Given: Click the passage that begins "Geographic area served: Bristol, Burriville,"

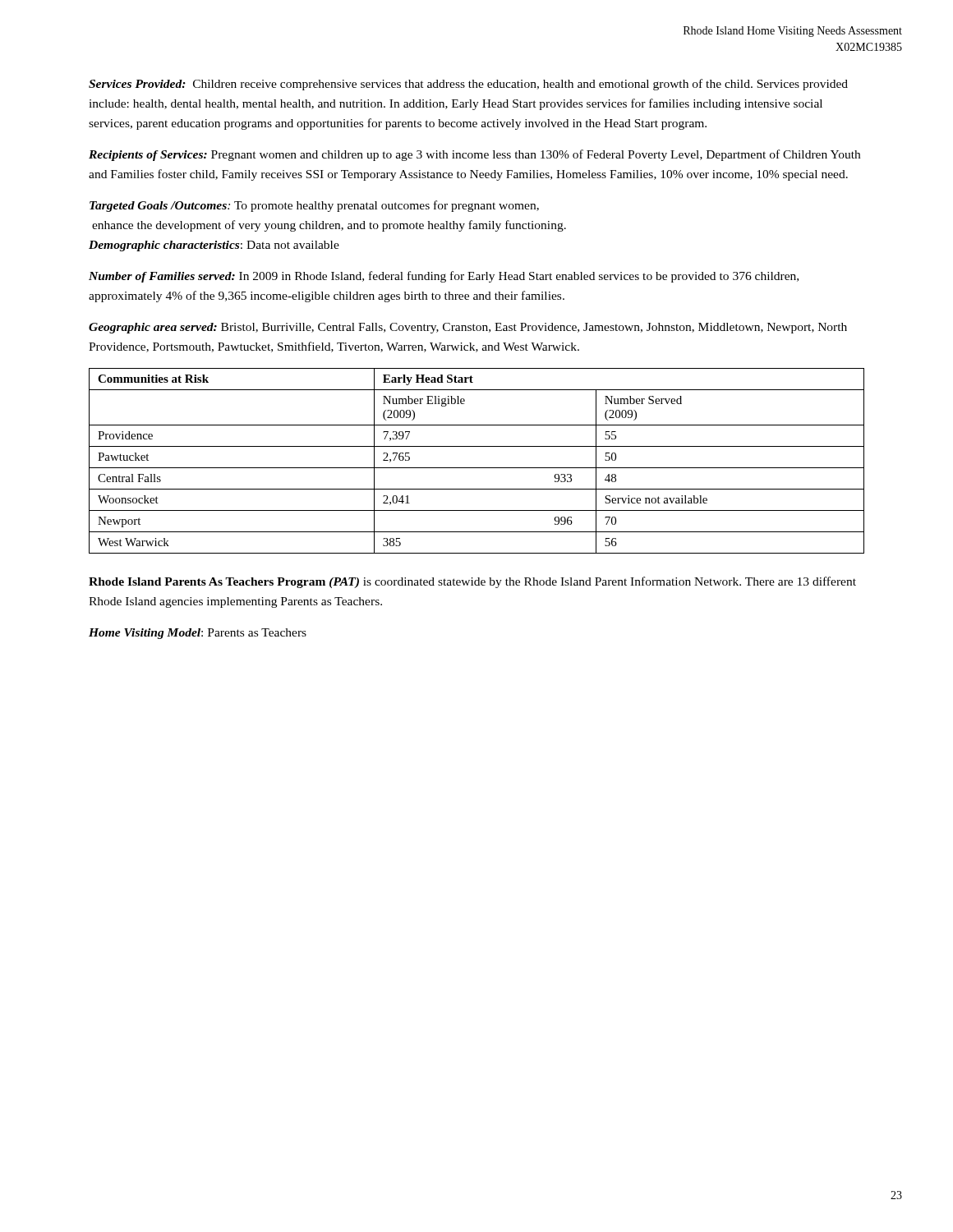Looking at the screenshot, I should click(468, 336).
